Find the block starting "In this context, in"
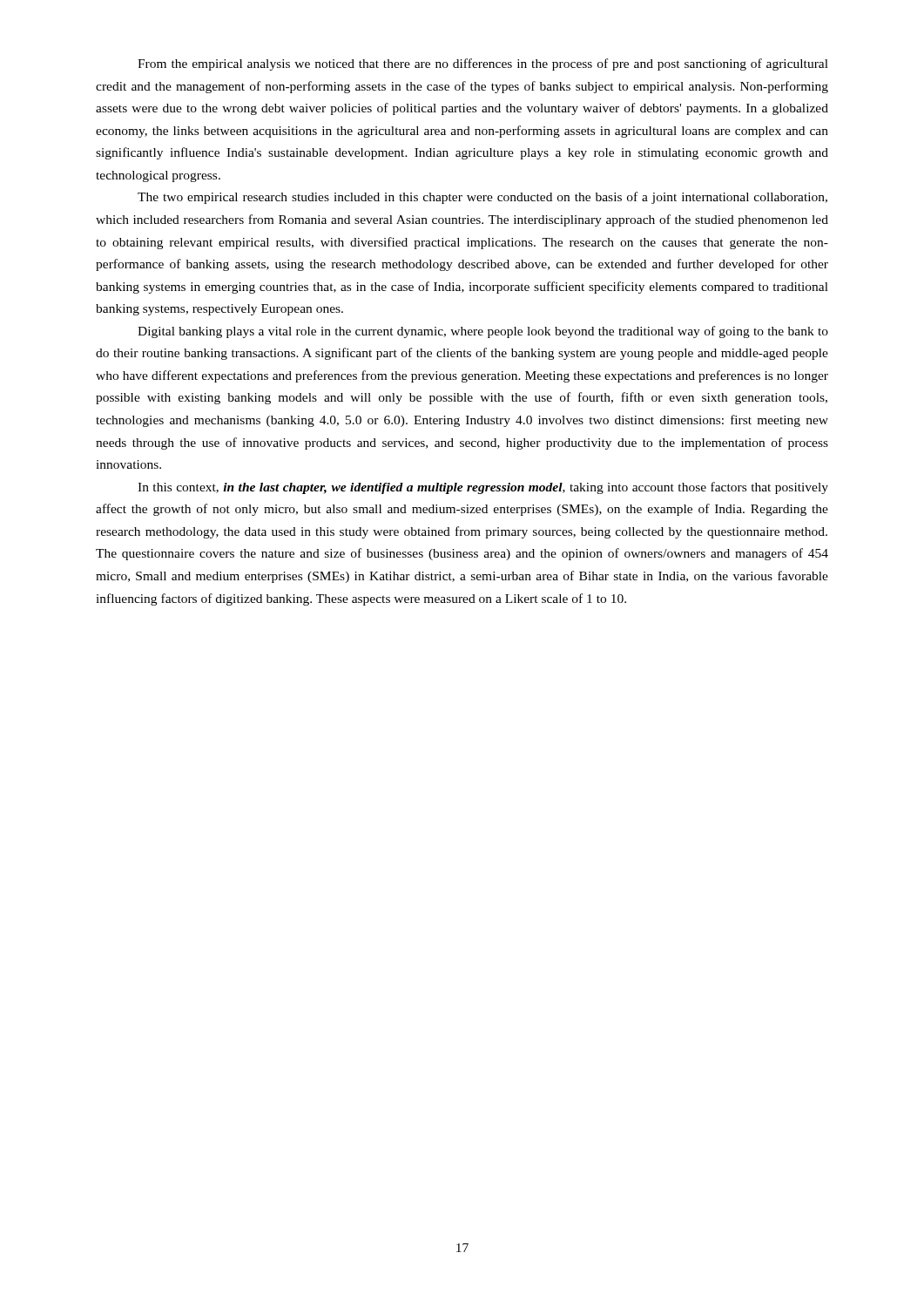 coord(462,542)
